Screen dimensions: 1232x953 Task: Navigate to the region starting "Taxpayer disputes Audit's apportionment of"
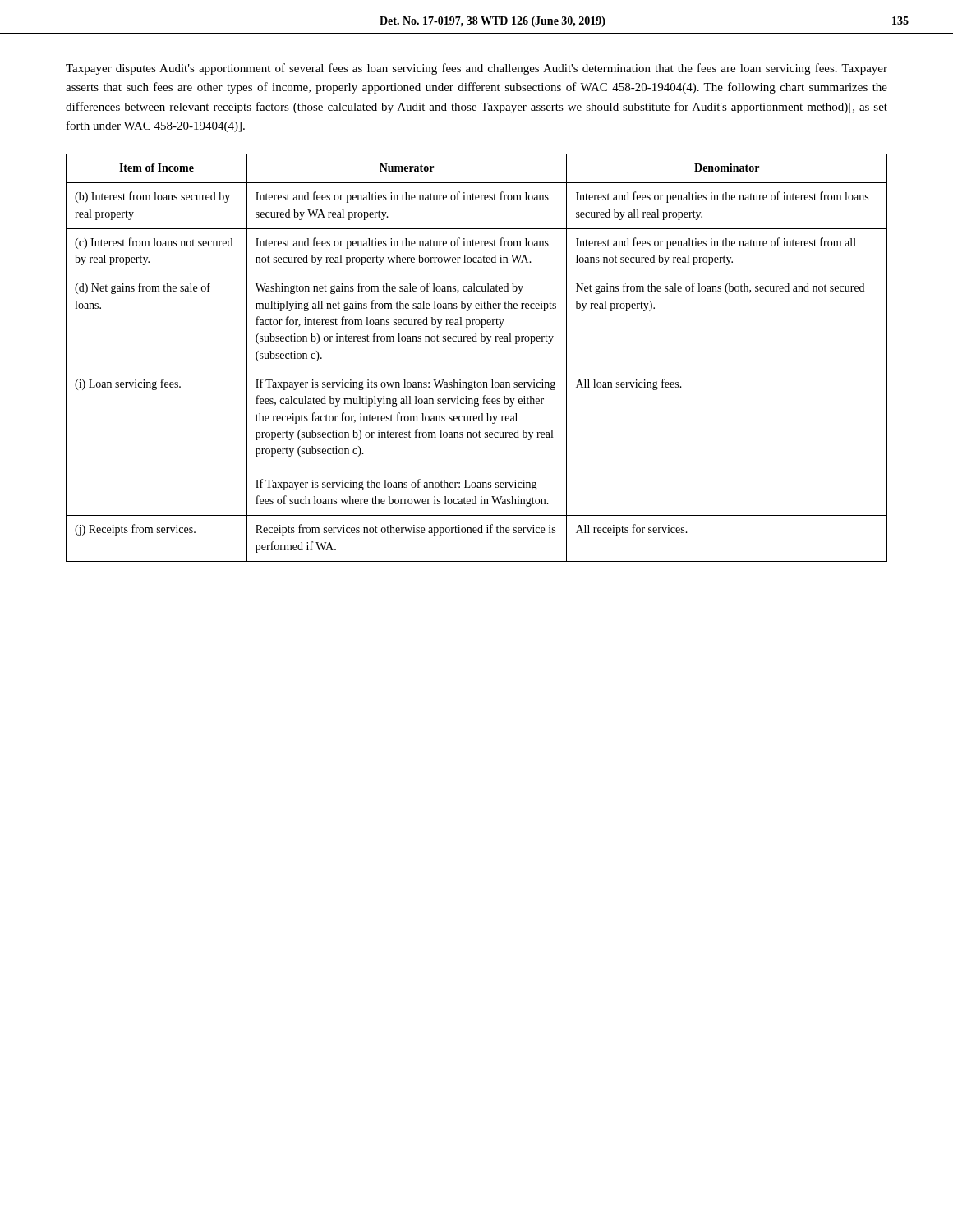pyautogui.click(x=476, y=97)
